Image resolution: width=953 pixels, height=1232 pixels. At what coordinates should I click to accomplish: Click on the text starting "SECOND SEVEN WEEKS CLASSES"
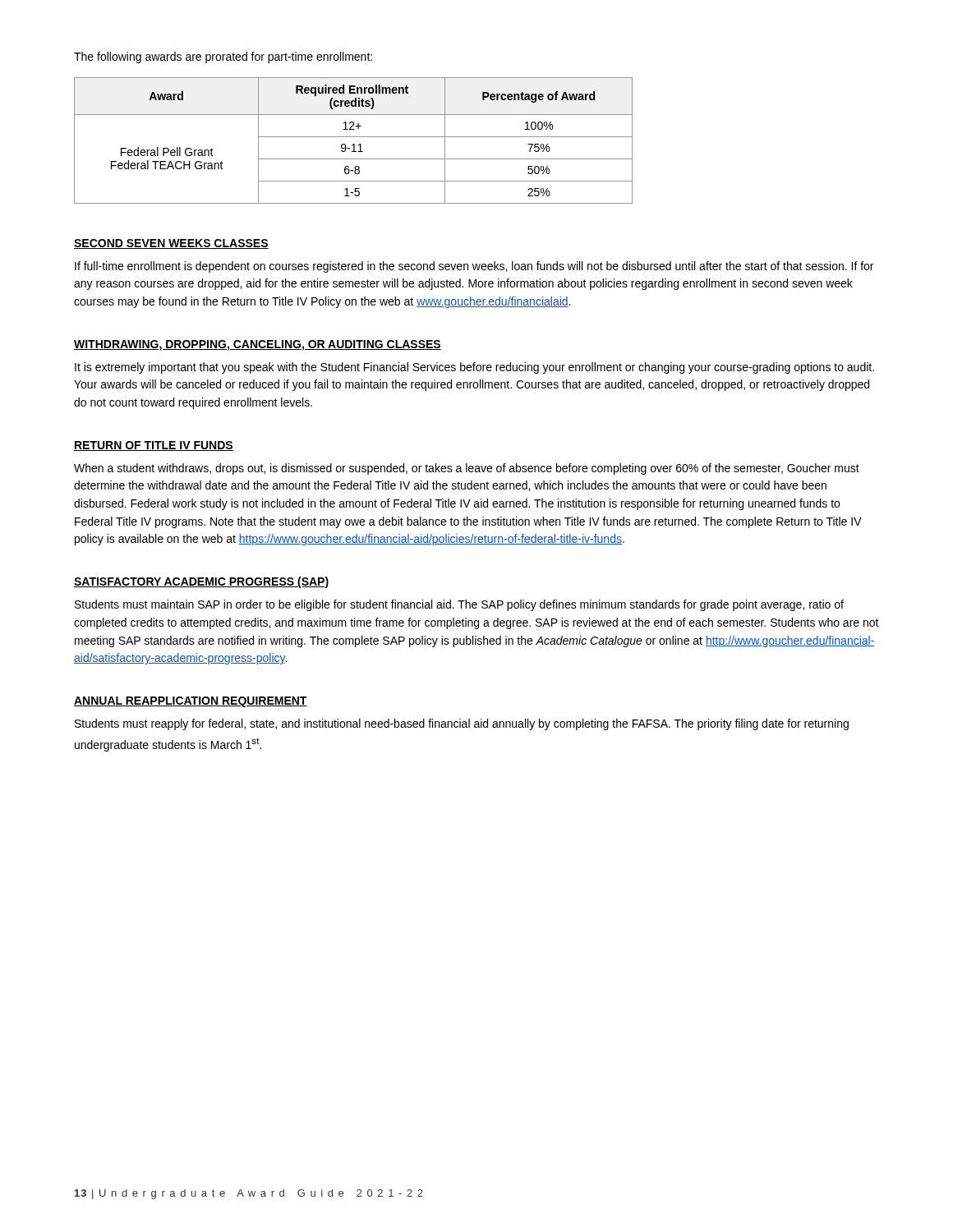tap(171, 243)
